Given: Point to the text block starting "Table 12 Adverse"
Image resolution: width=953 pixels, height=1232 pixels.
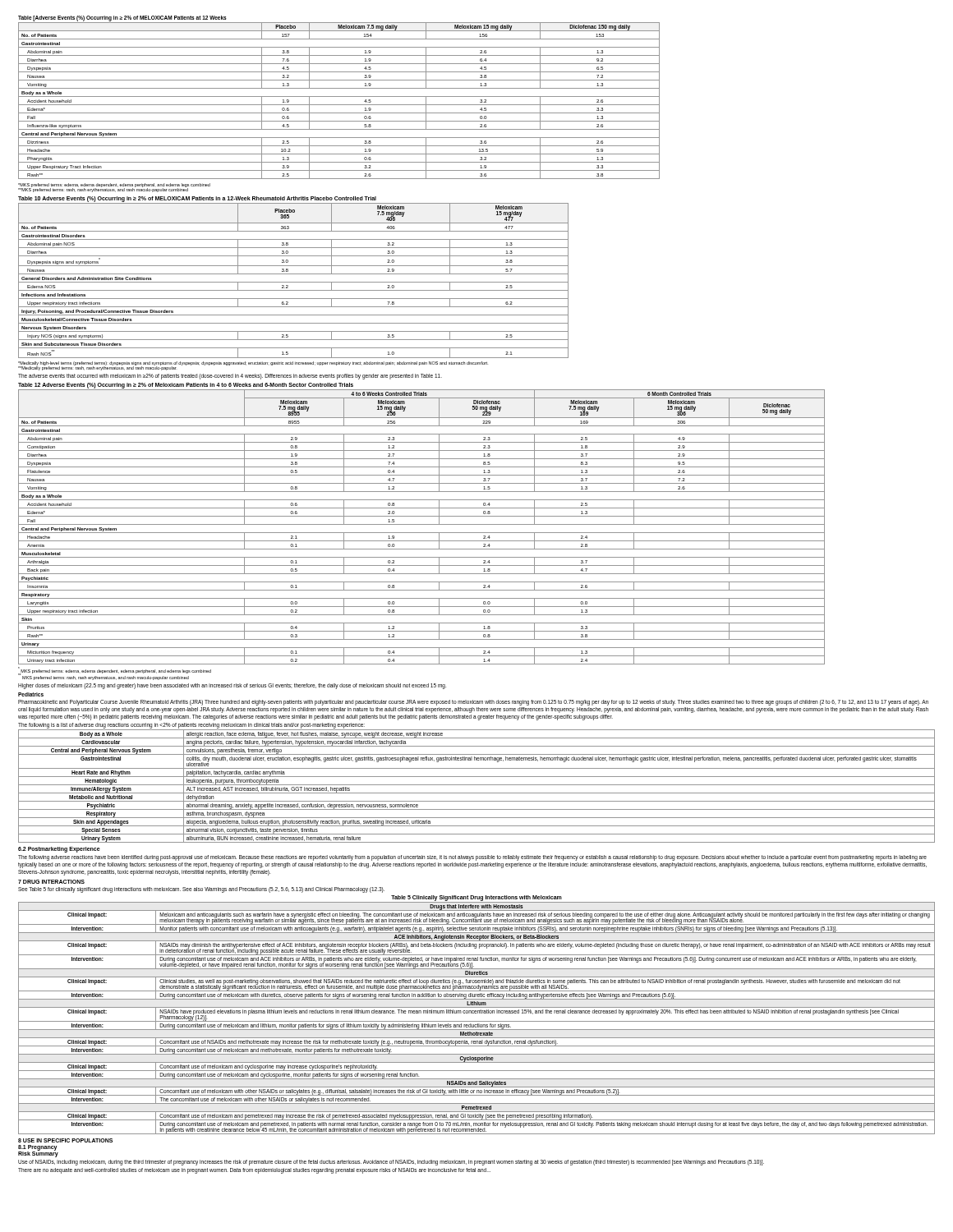Looking at the screenshot, I should (186, 385).
